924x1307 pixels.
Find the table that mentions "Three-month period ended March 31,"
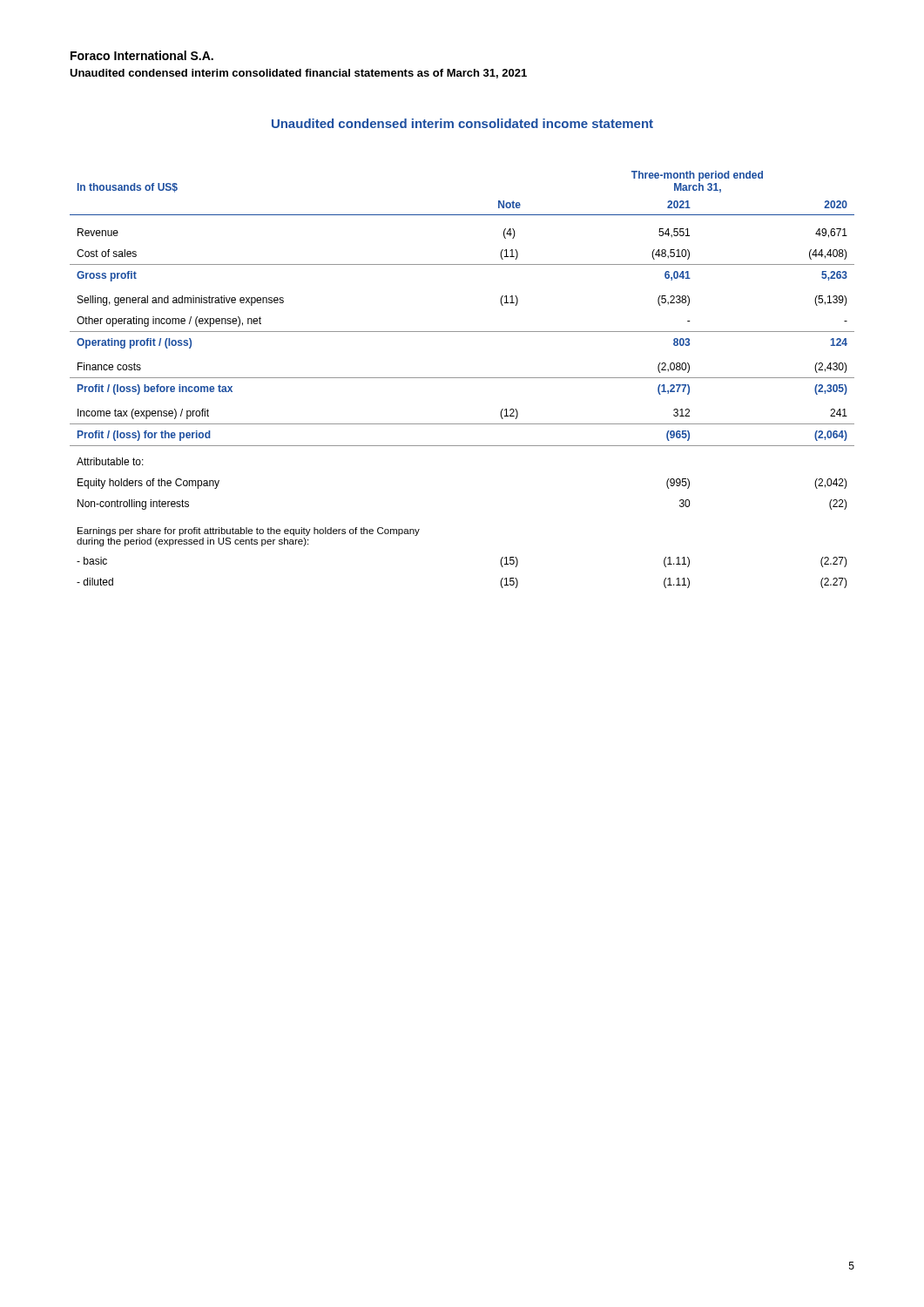(462, 379)
